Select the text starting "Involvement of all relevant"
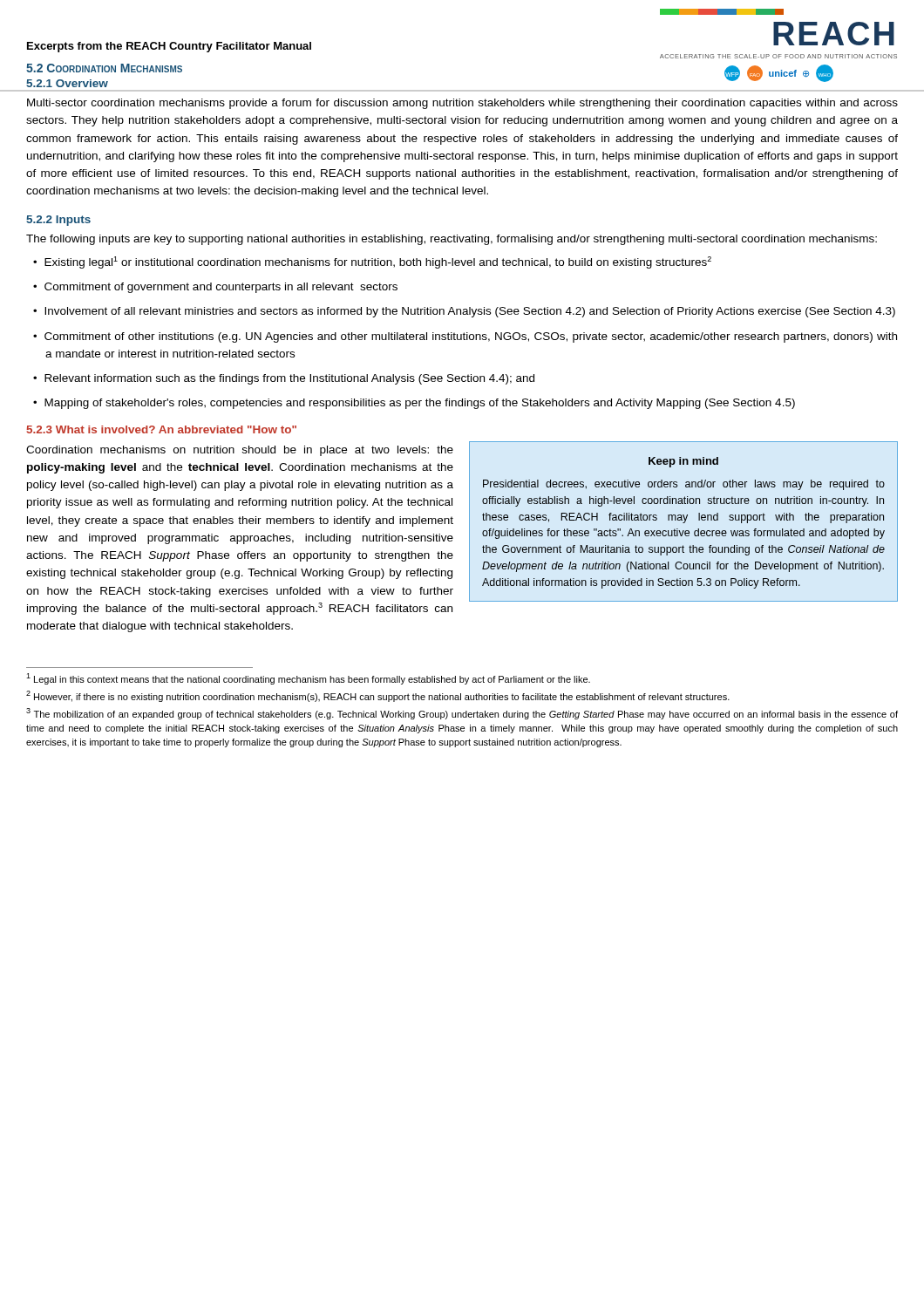This screenshot has height=1308, width=924. pyautogui.click(x=462, y=312)
